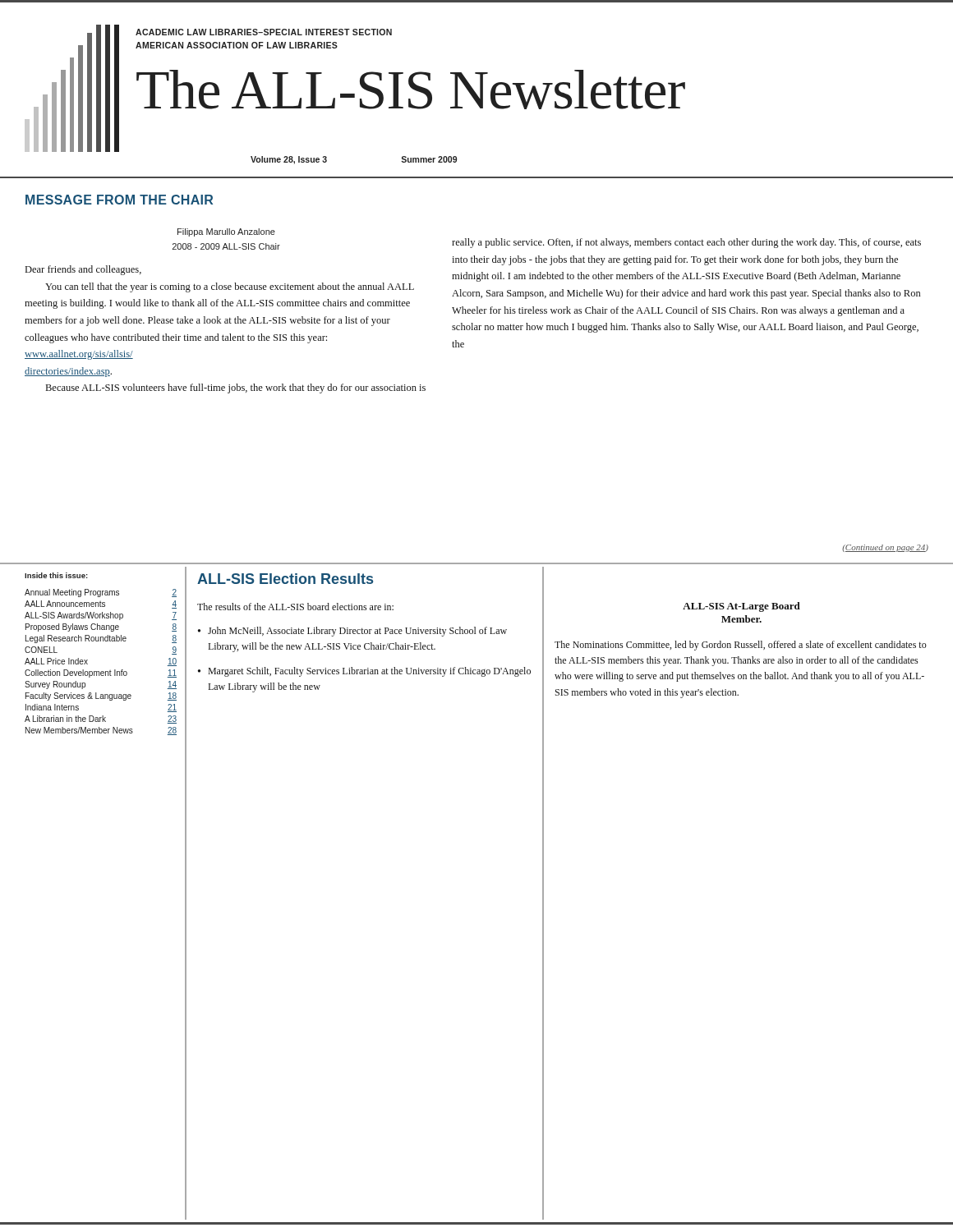Find "ALL-SIS Election Results" on this page
This screenshot has height=1232, width=953.
tap(286, 579)
